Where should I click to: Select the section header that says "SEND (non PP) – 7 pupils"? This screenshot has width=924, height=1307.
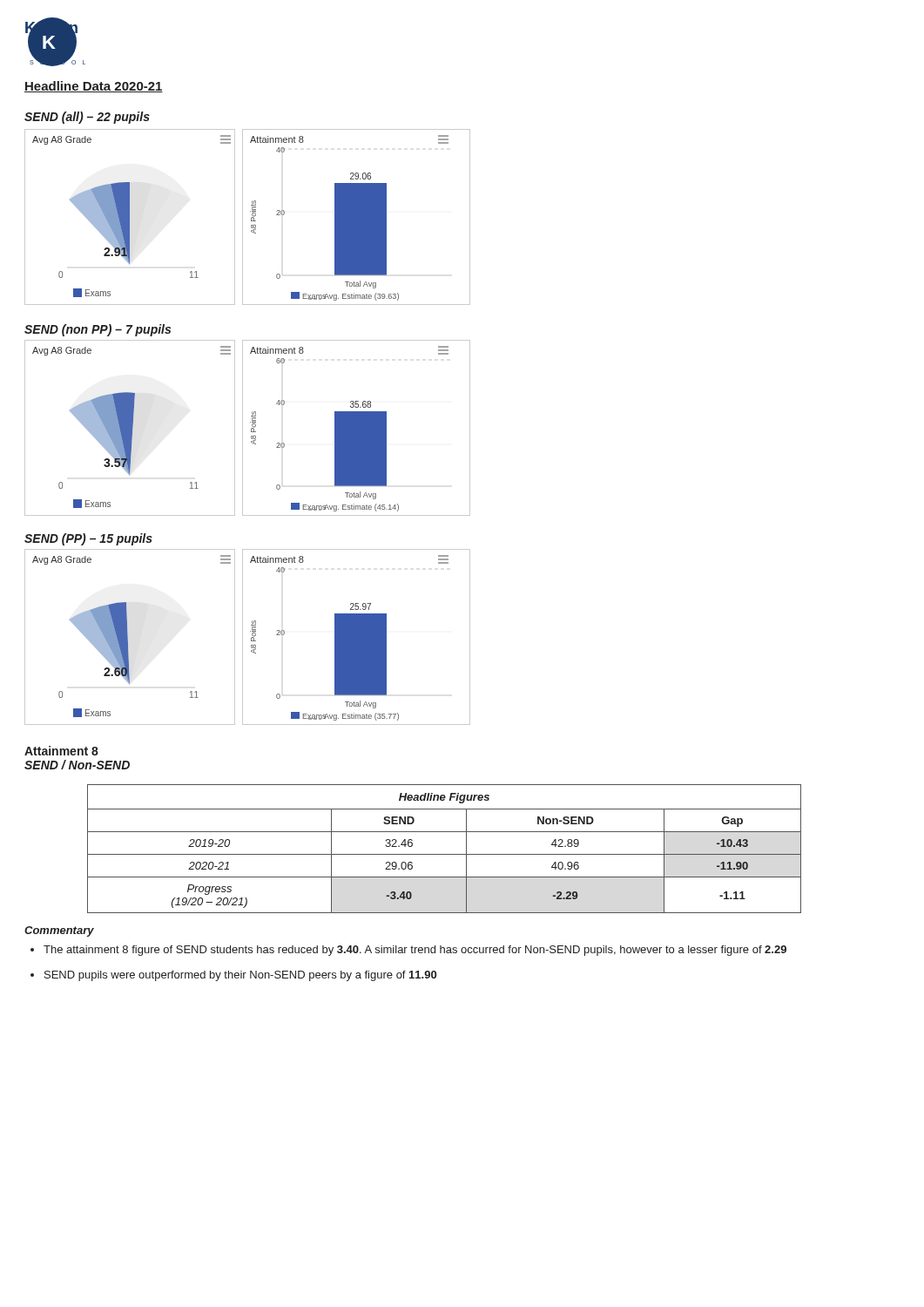tap(98, 329)
